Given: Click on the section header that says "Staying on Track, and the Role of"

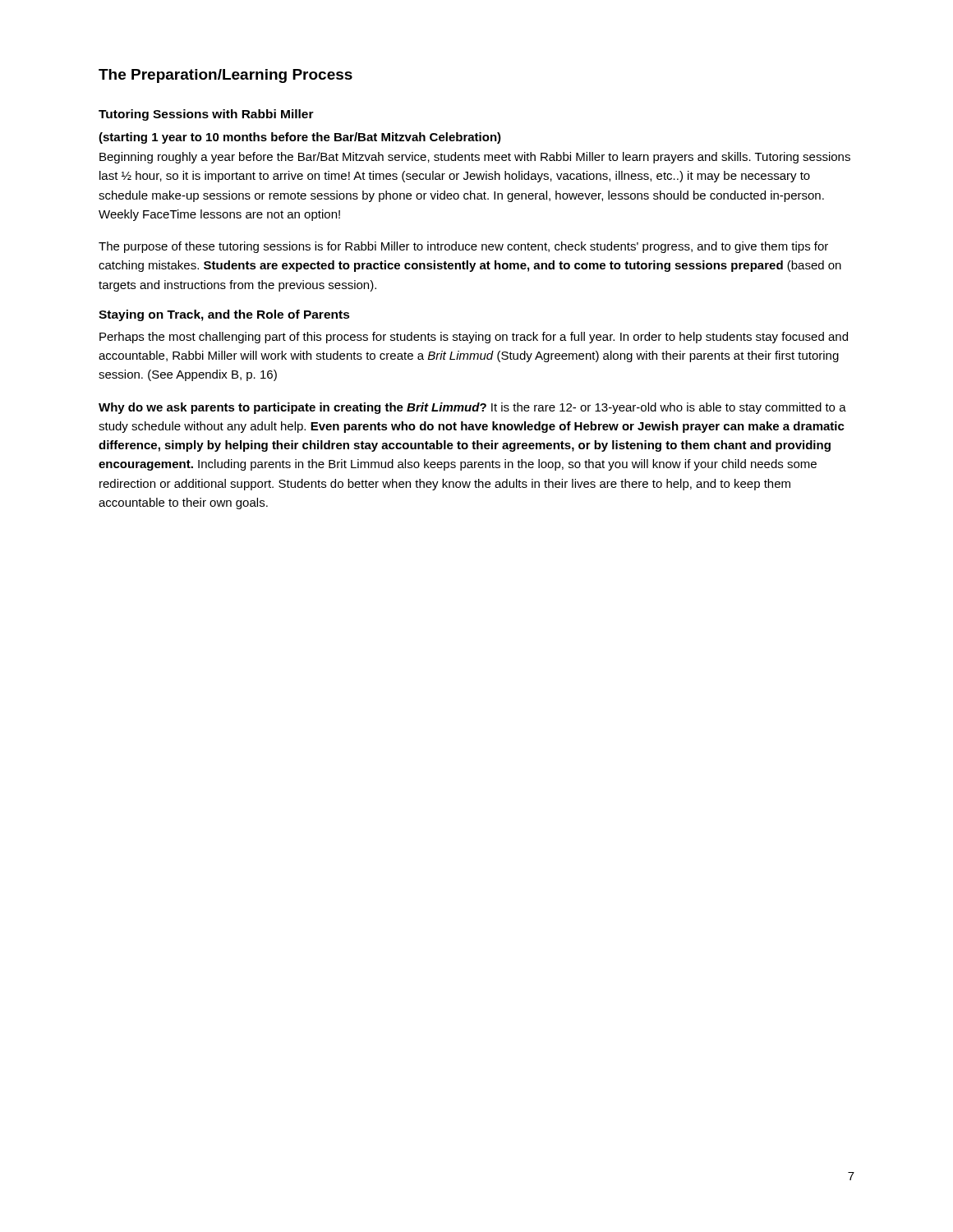Looking at the screenshot, I should click(224, 314).
